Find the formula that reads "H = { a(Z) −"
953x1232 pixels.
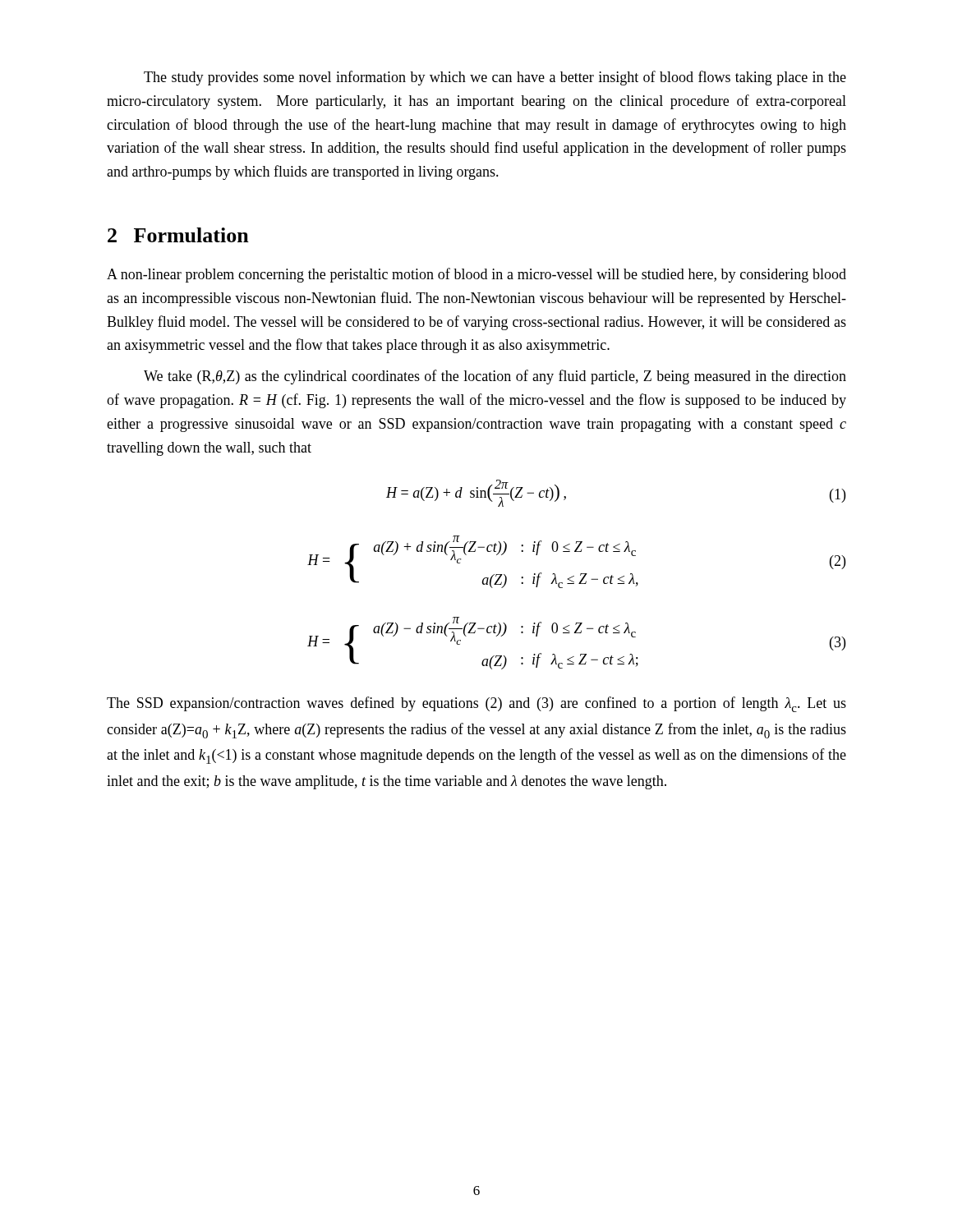(x=577, y=642)
